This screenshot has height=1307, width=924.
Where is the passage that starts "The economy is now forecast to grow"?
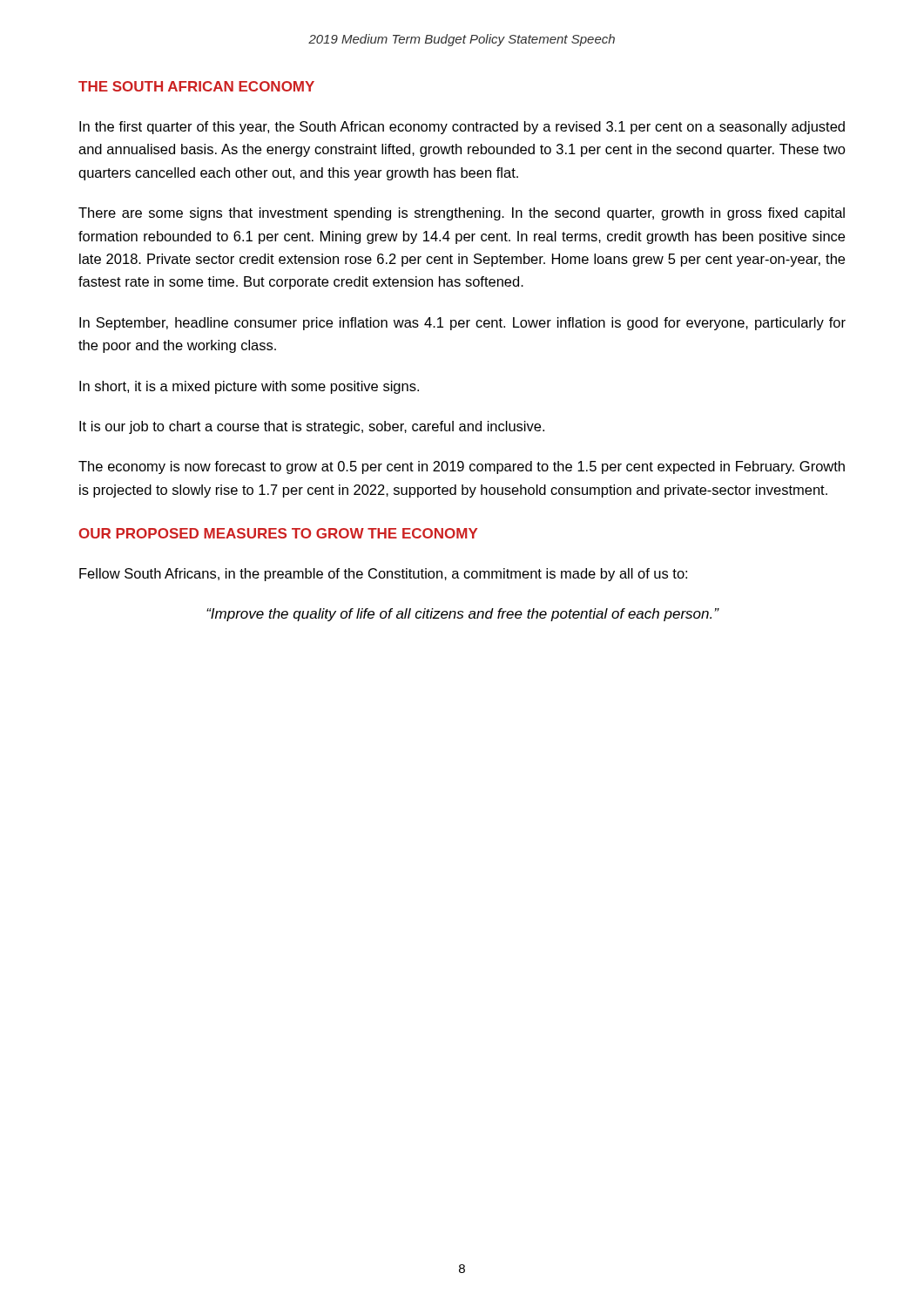[x=462, y=478]
